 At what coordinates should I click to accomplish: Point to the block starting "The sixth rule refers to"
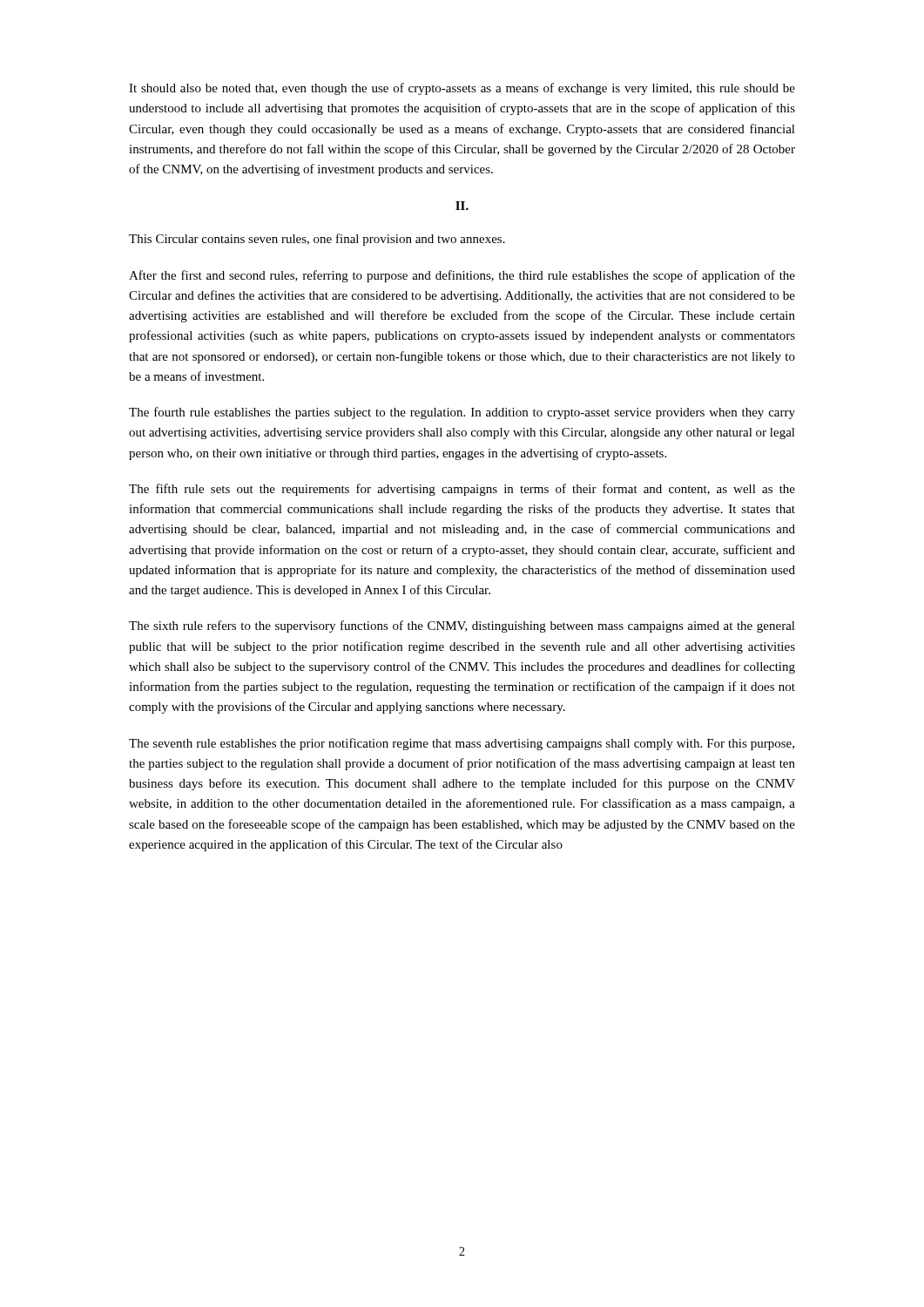click(462, 666)
